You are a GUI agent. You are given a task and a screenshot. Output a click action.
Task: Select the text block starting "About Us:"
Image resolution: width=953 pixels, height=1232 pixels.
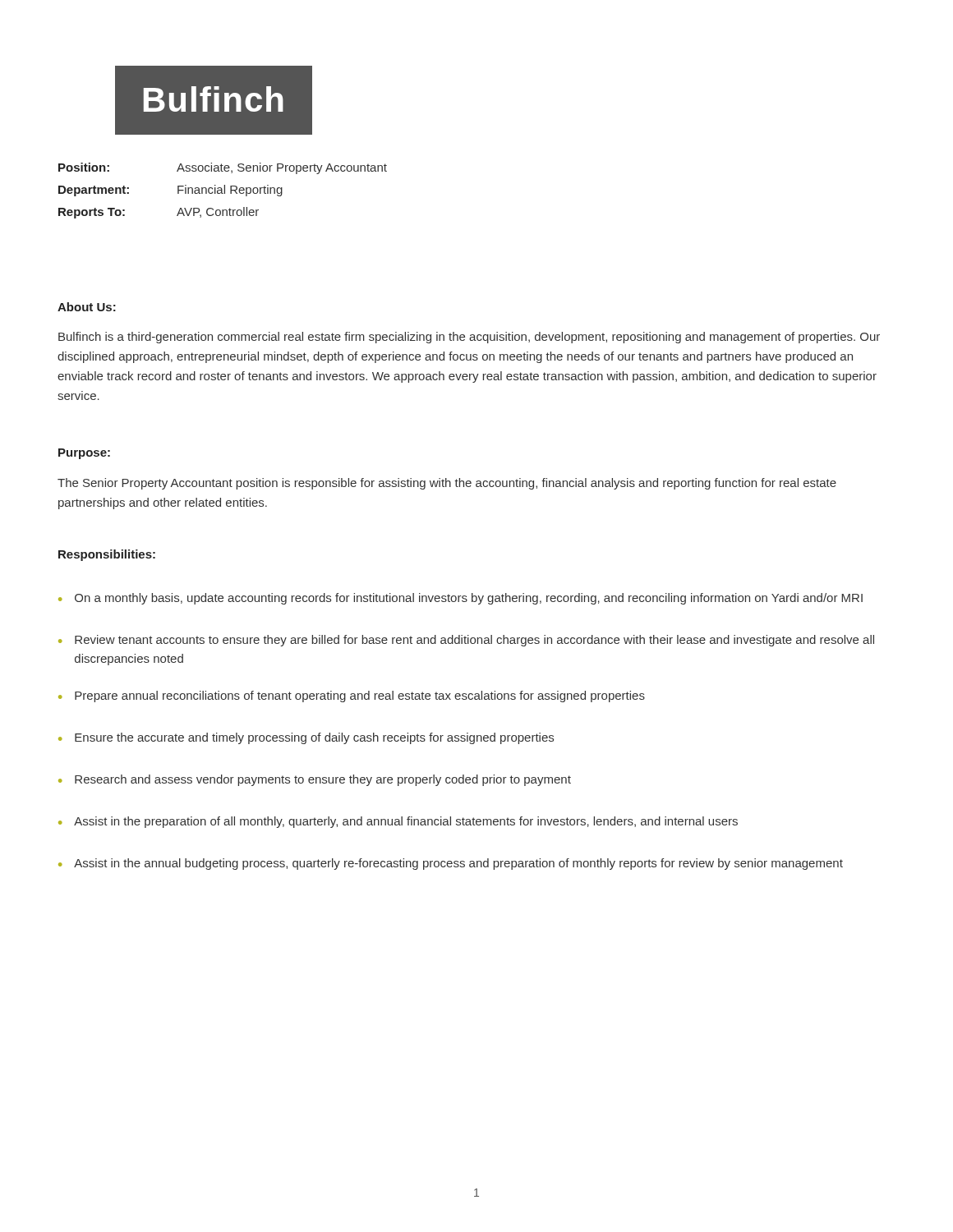(87, 307)
